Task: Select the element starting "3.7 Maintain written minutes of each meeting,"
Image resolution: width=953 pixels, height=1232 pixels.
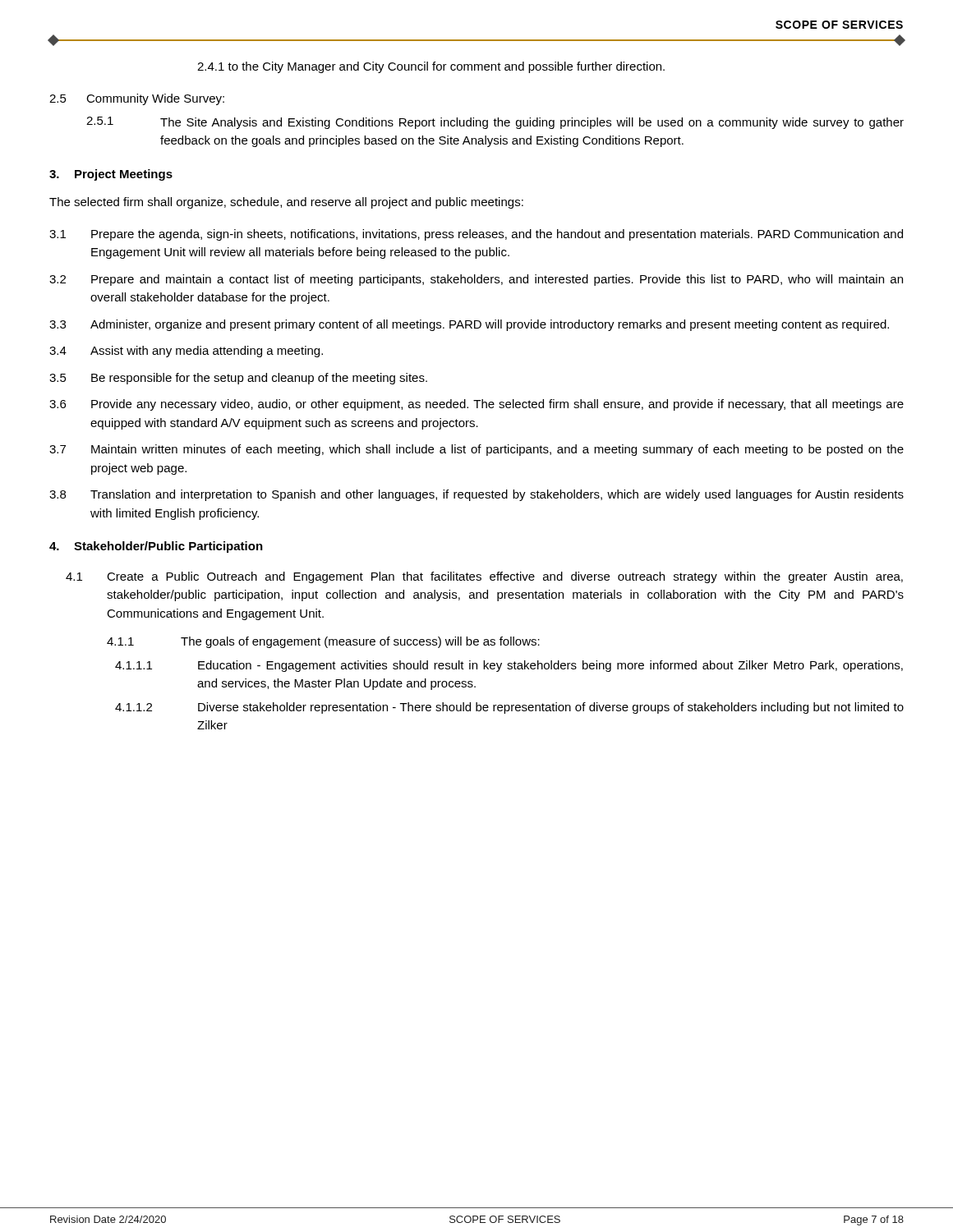Action: (x=476, y=459)
